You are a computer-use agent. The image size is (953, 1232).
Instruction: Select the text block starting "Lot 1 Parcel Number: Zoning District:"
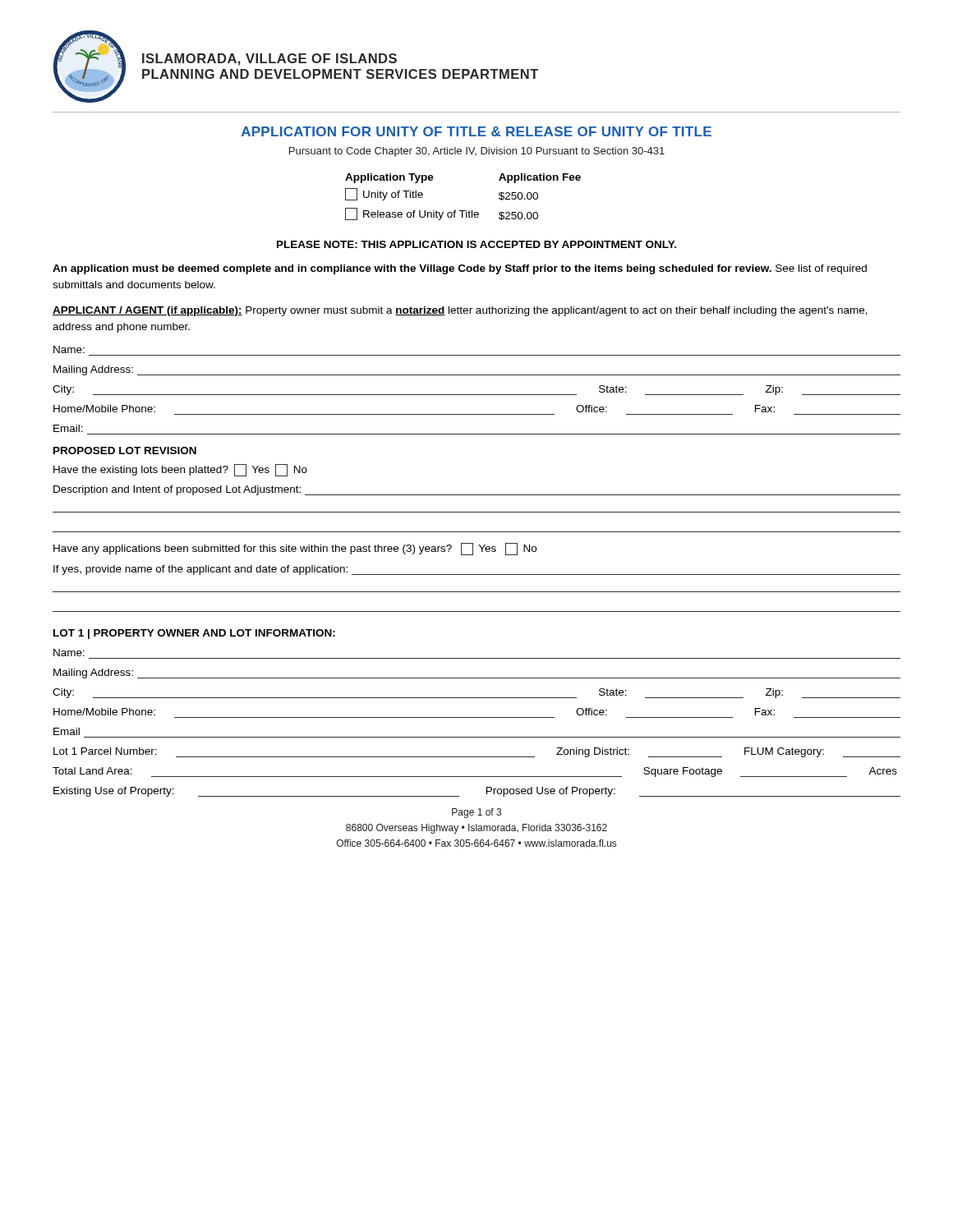pyautogui.click(x=476, y=750)
